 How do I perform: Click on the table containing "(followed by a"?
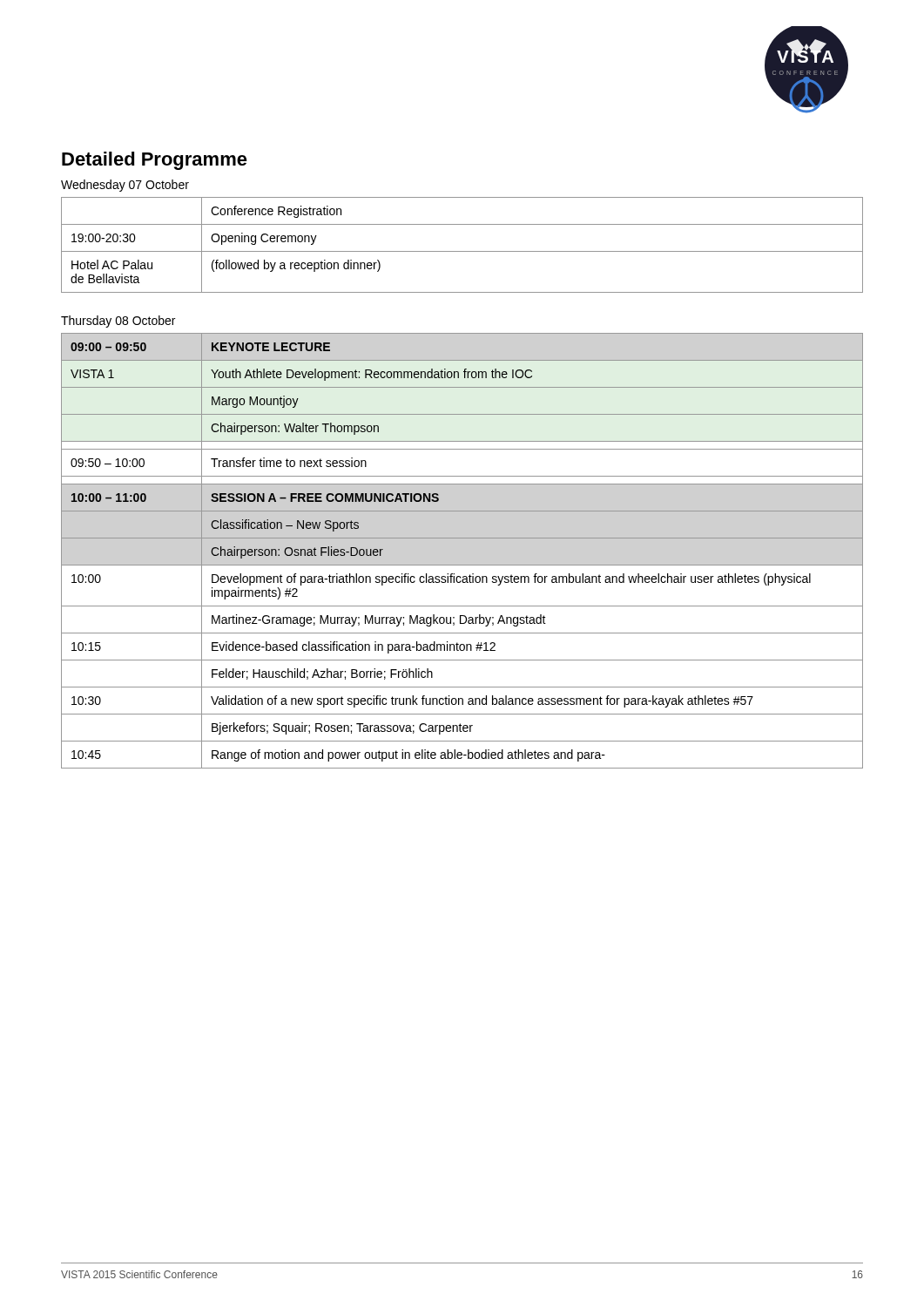point(462,245)
